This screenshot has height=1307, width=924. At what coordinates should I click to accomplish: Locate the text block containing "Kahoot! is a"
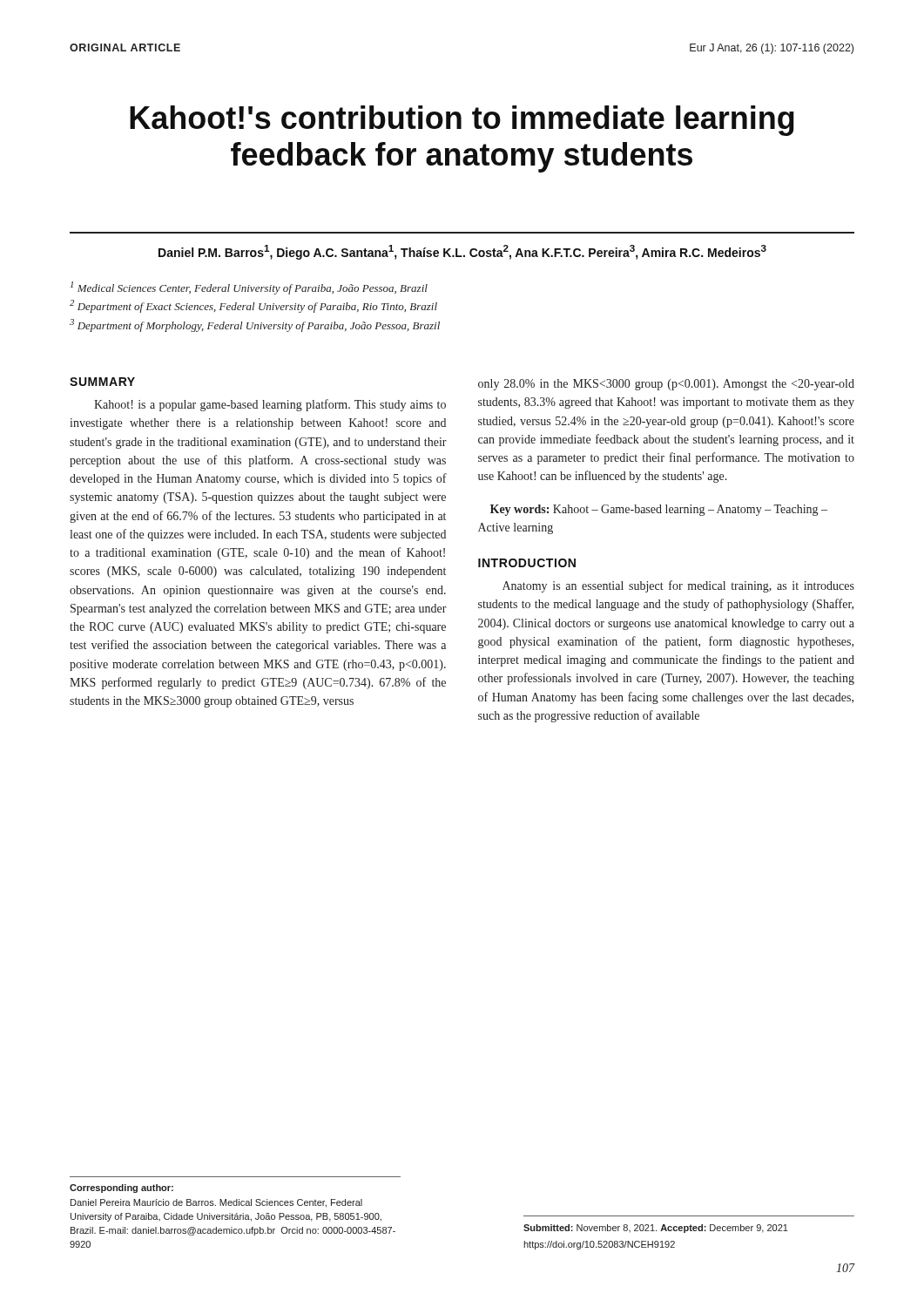(258, 553)
